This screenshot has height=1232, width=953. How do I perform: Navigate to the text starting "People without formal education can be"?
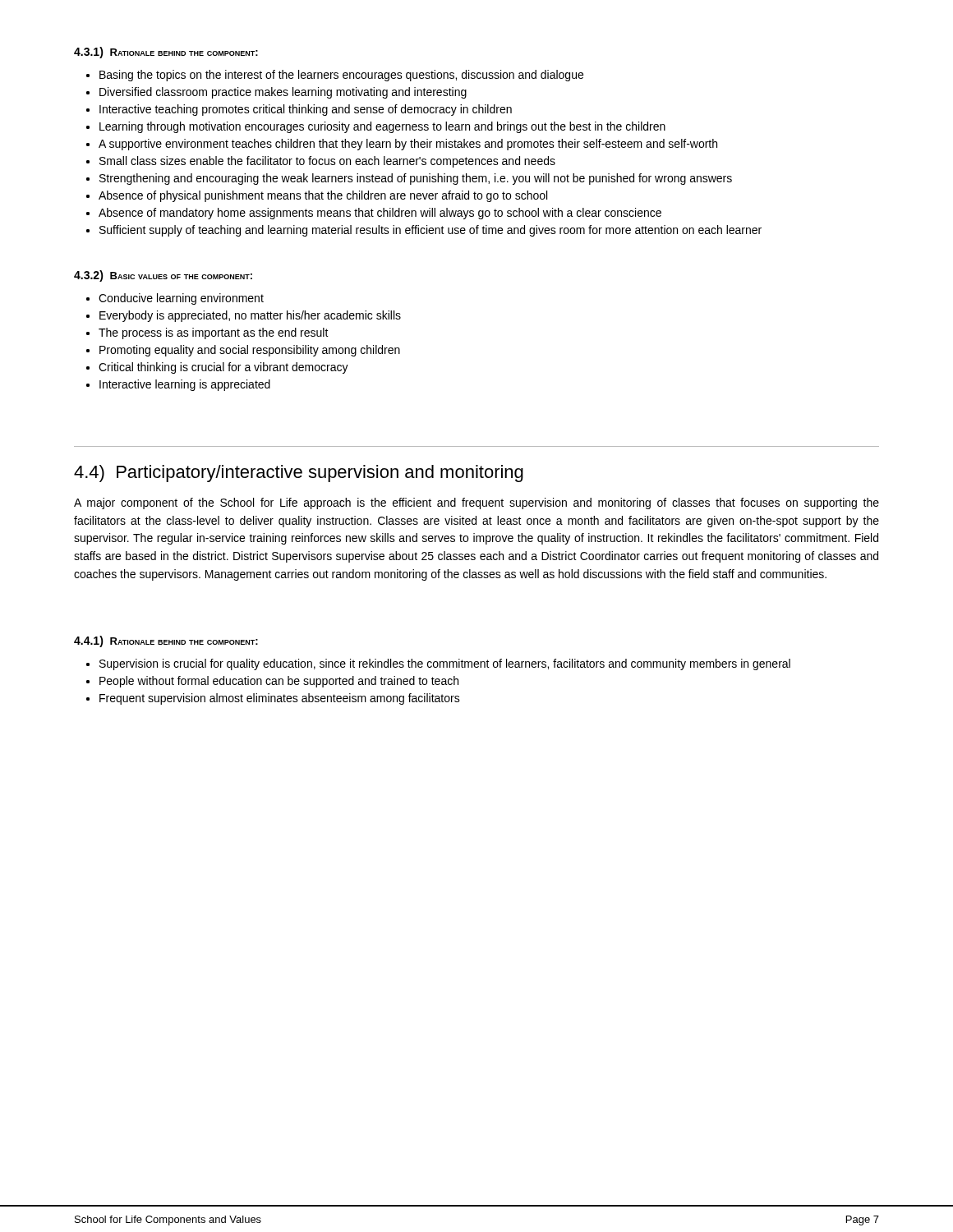[x=279, y=682]
